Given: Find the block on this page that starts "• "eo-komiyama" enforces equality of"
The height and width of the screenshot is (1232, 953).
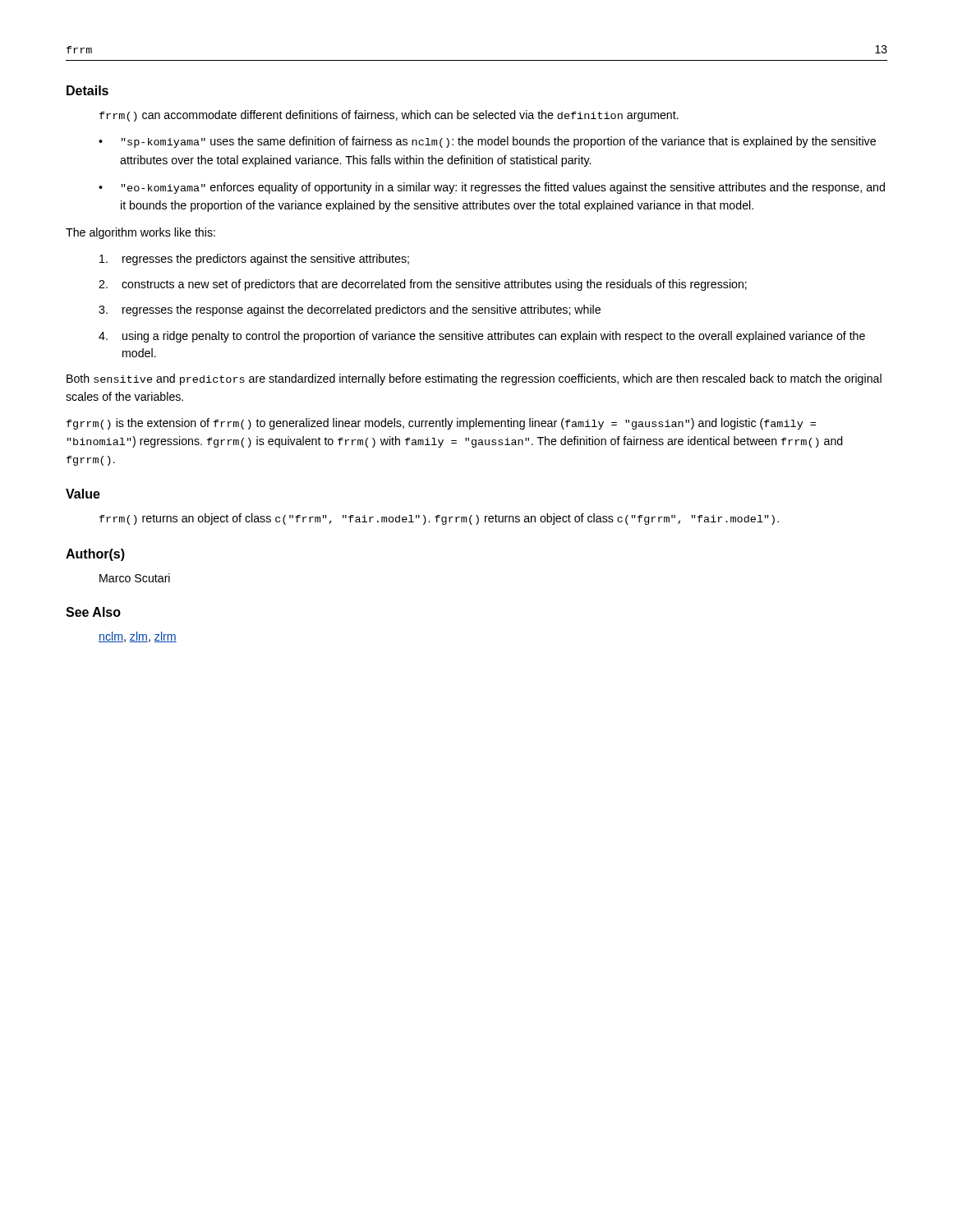Looking at the screenshot, I should [x=493, y=197].
